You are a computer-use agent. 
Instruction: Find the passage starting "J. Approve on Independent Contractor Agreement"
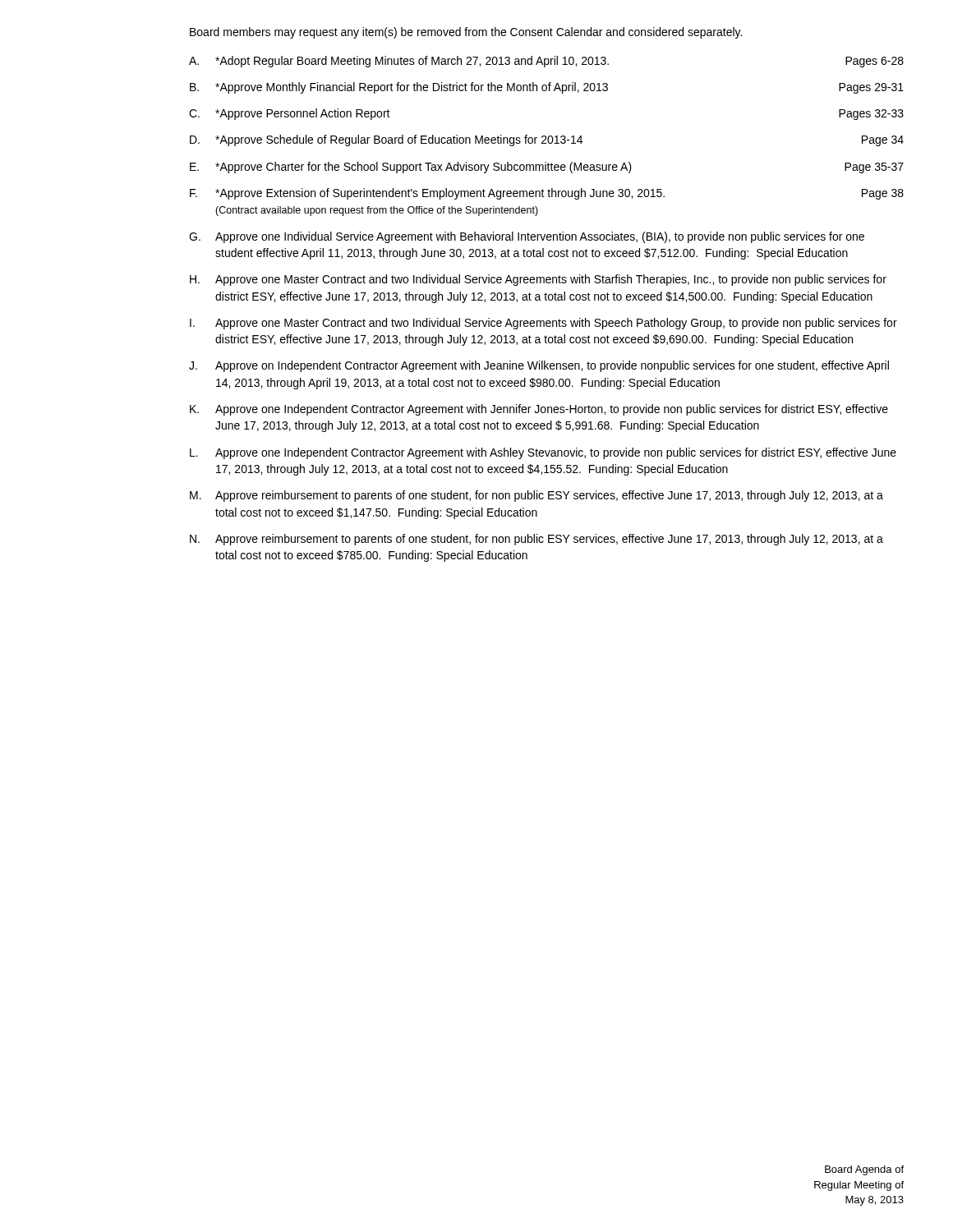[546, 374]
